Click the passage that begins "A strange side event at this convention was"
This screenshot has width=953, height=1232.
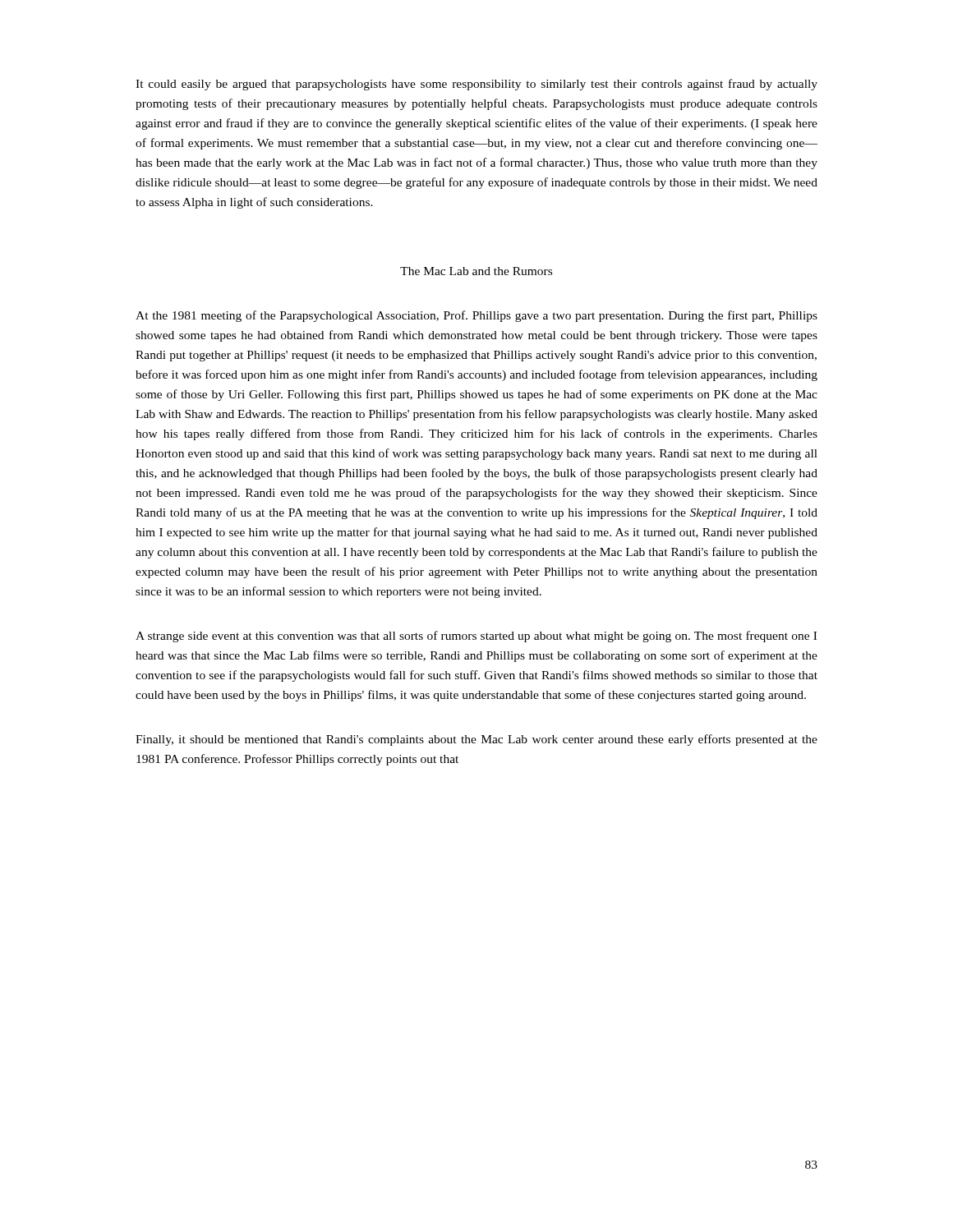(476, 666)
